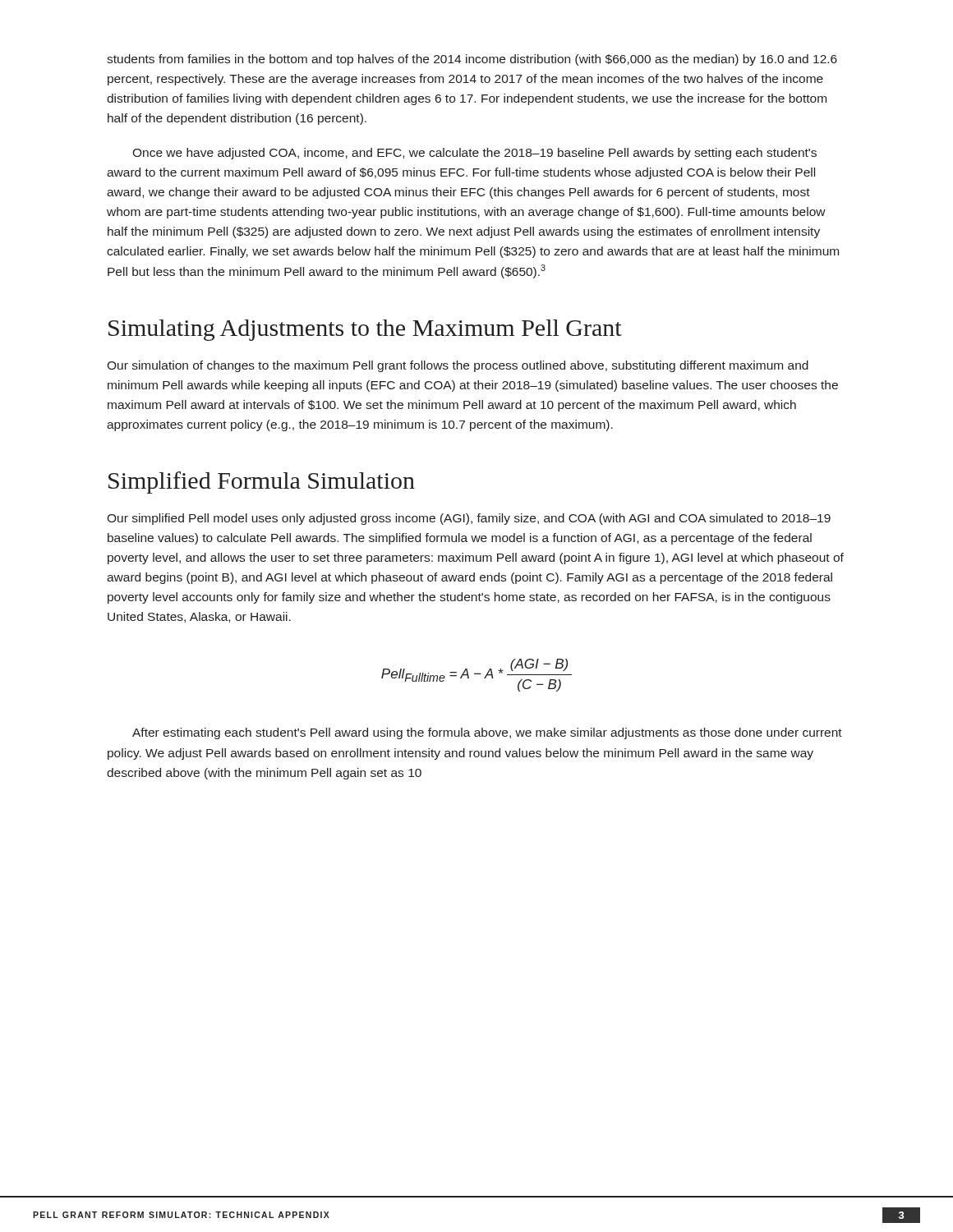Where is the passage that starts "Our simulation of changes to the"?
Viewport: 953px width, 1232px height.
[473, 395]
